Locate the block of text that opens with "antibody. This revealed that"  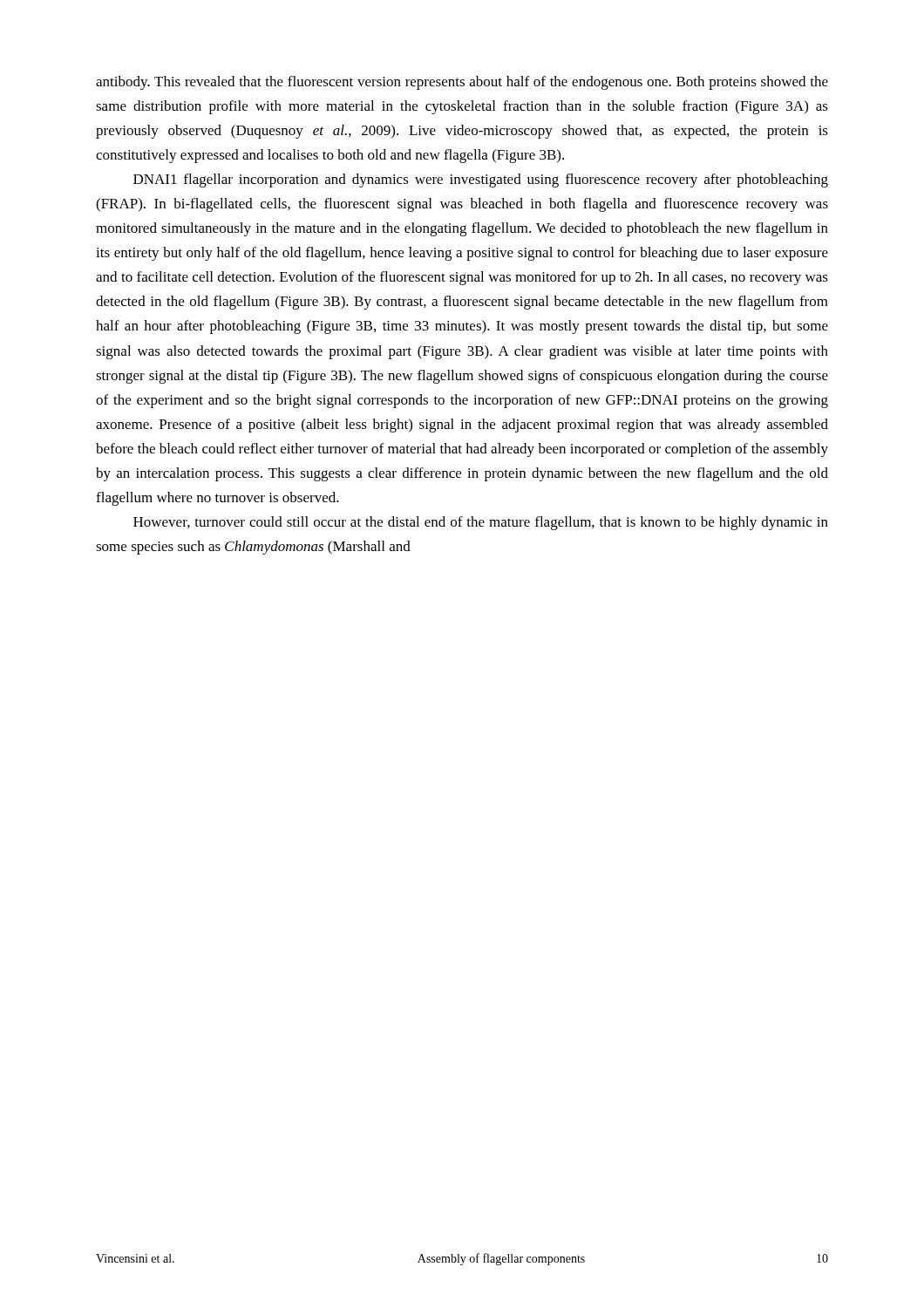[462, 119]
